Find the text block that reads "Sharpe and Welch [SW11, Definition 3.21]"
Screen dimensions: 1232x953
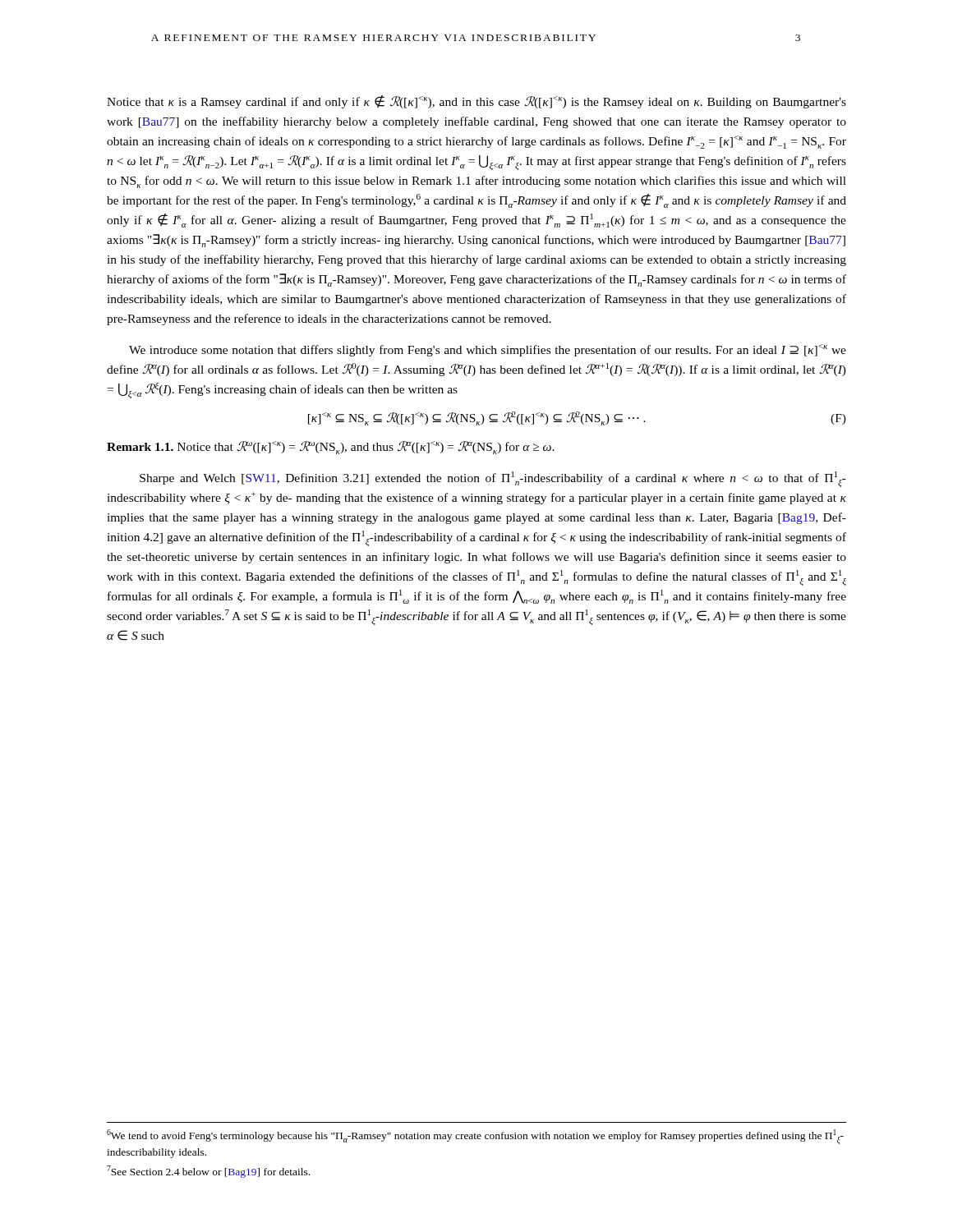[476, 557]
